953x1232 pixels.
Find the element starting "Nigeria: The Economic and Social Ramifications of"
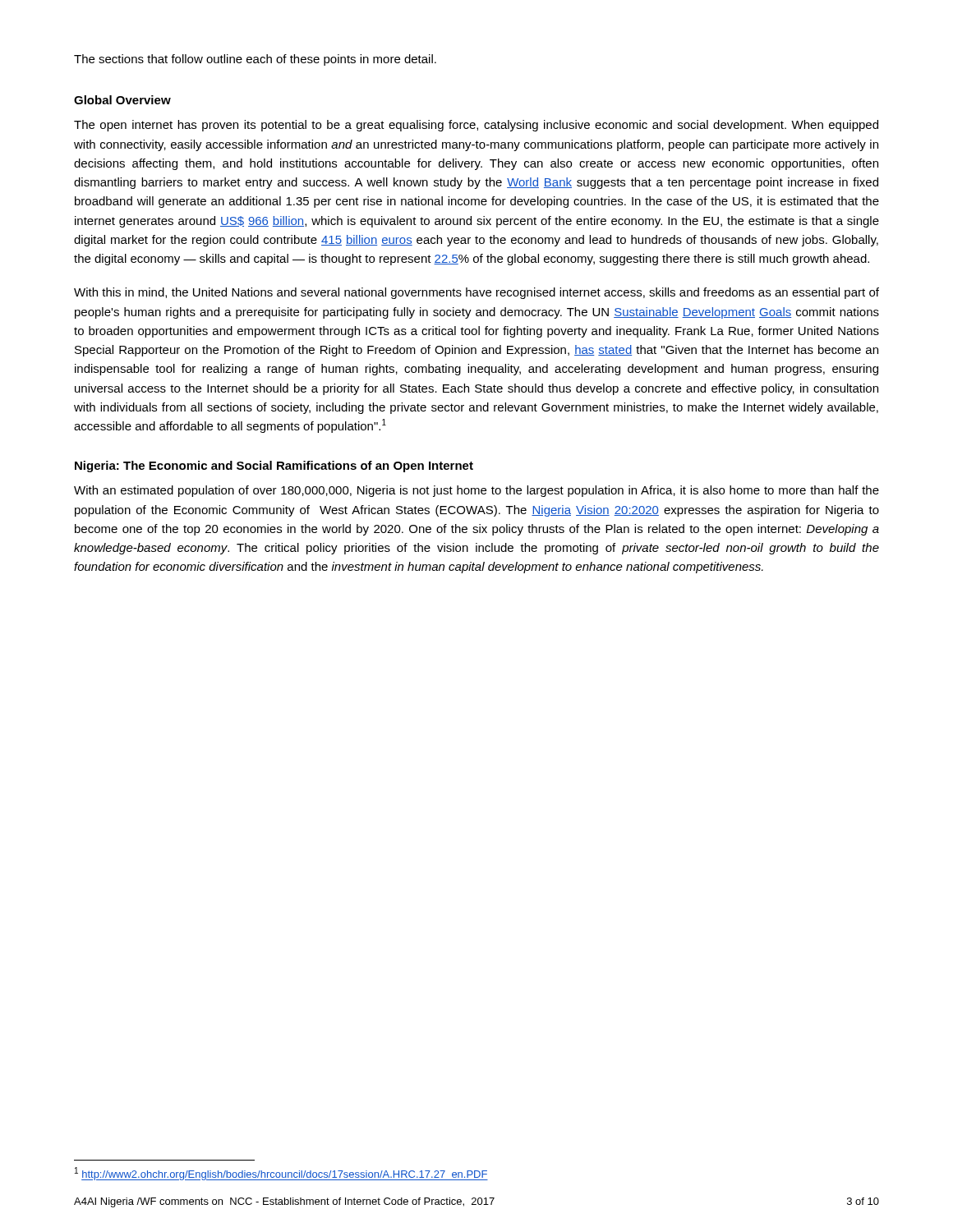274,466
